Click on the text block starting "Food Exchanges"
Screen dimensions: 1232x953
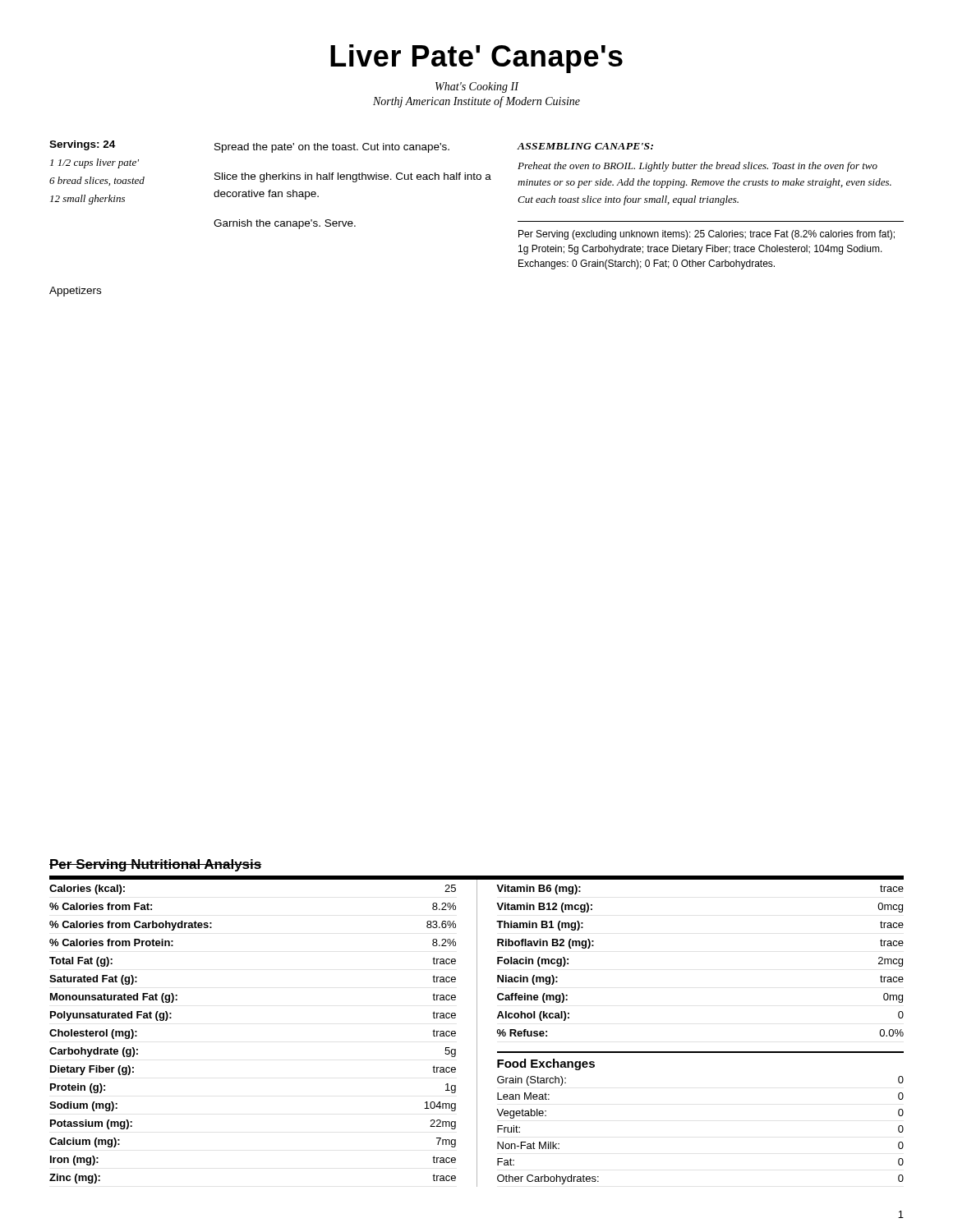tap(546, 1063)
